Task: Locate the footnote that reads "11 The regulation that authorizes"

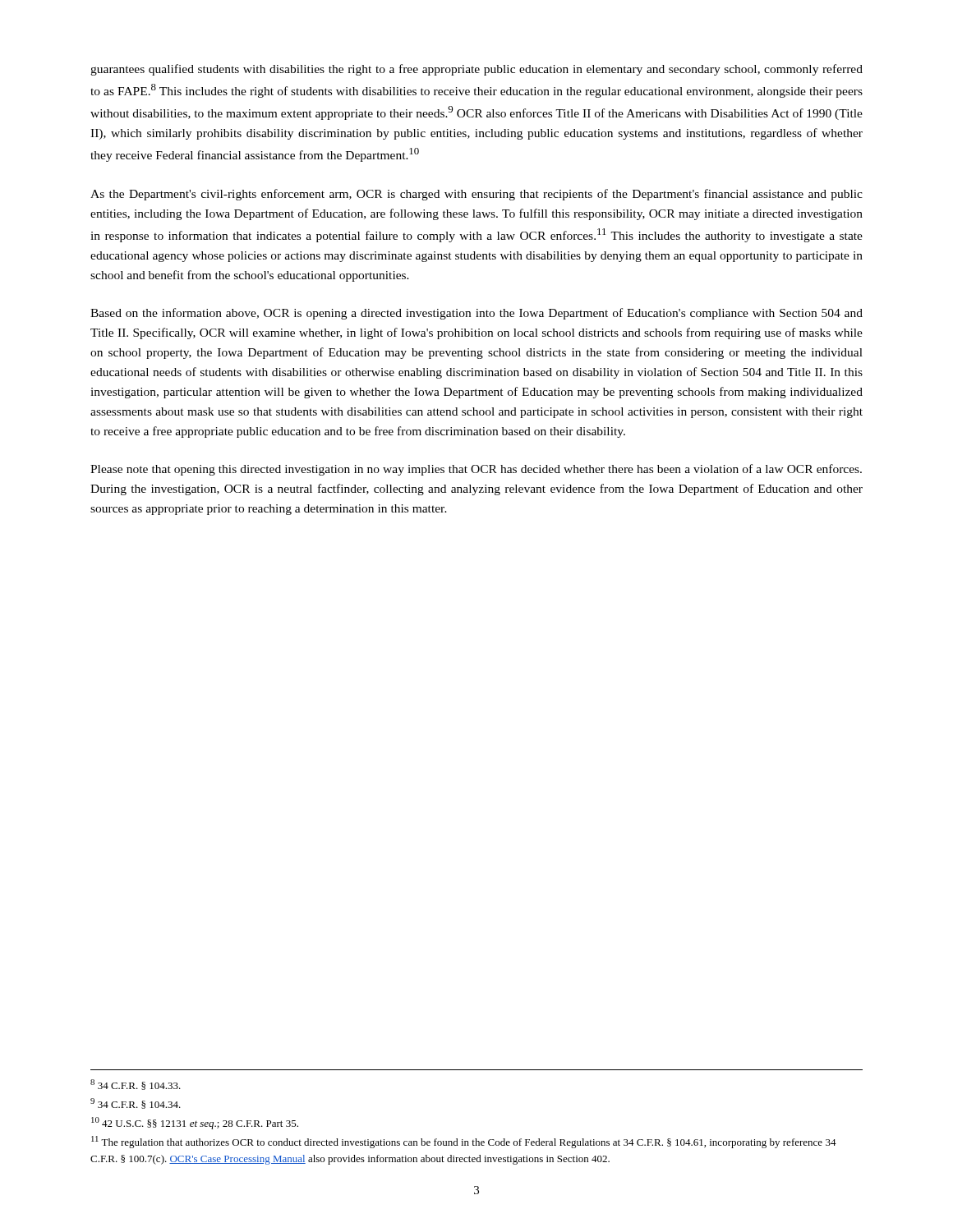Action: tap(463, 1149)
